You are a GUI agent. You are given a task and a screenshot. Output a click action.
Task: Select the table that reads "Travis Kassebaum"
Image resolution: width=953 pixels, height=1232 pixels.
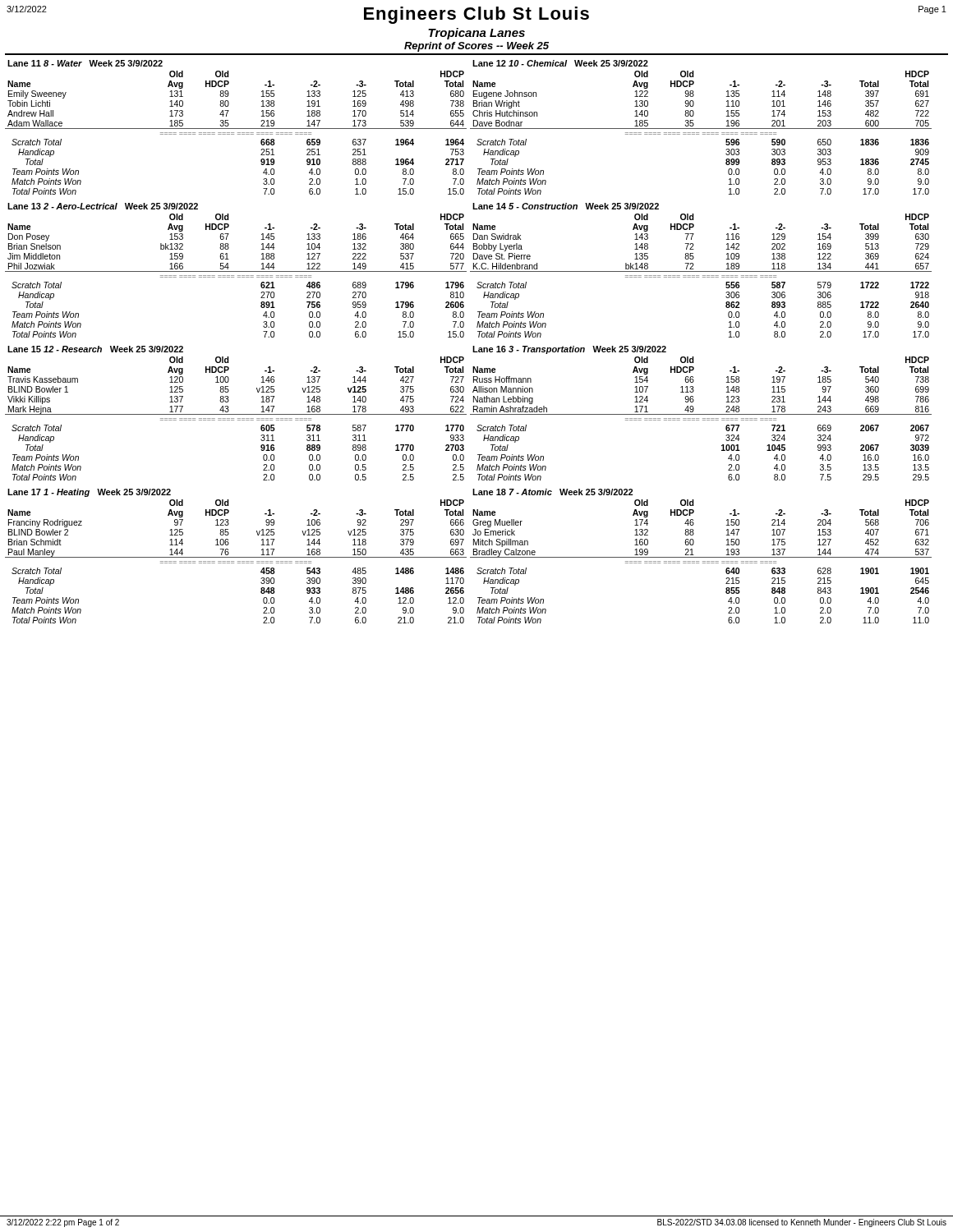[236, 413]
